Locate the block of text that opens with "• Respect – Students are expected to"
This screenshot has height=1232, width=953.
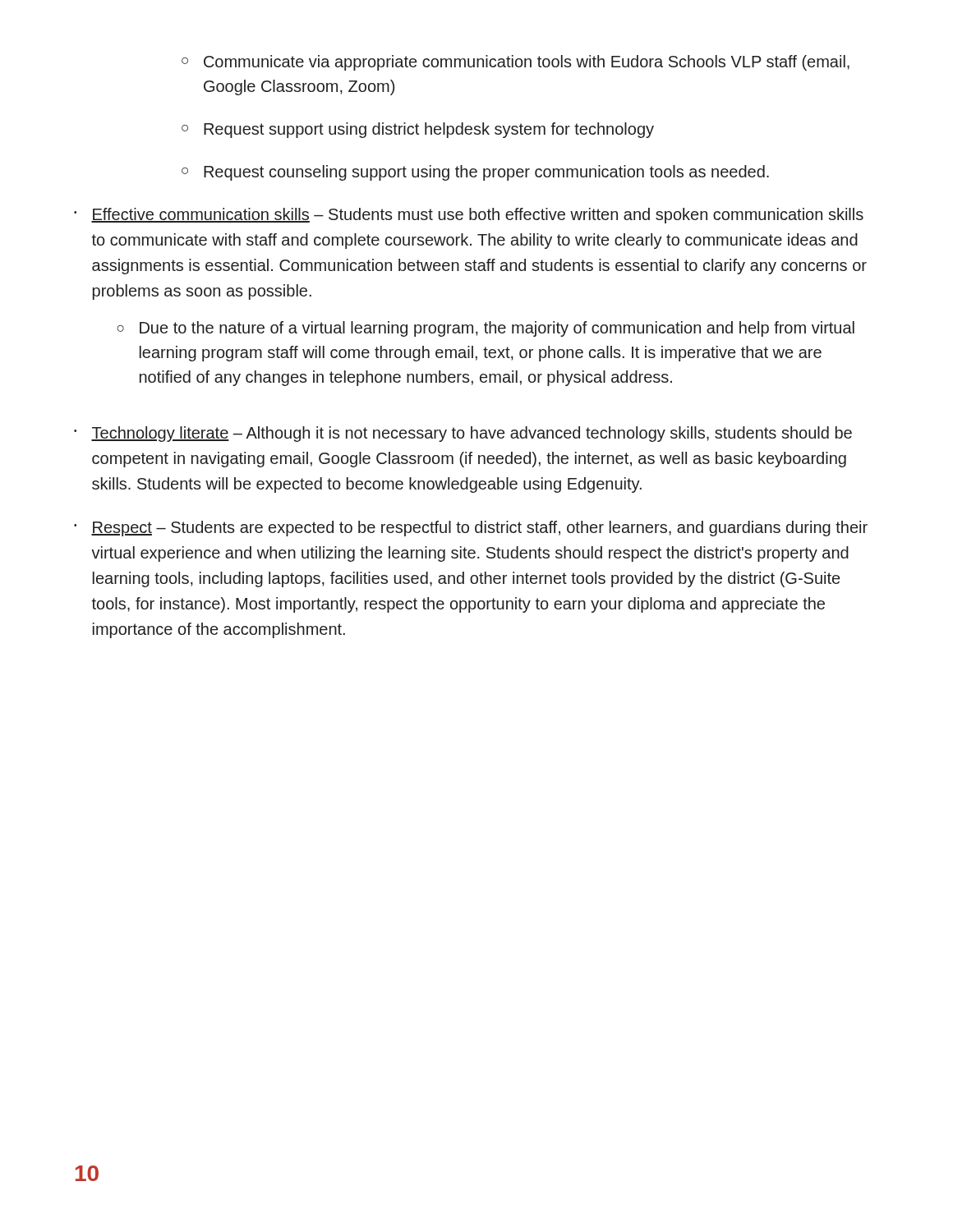point(476,579)
